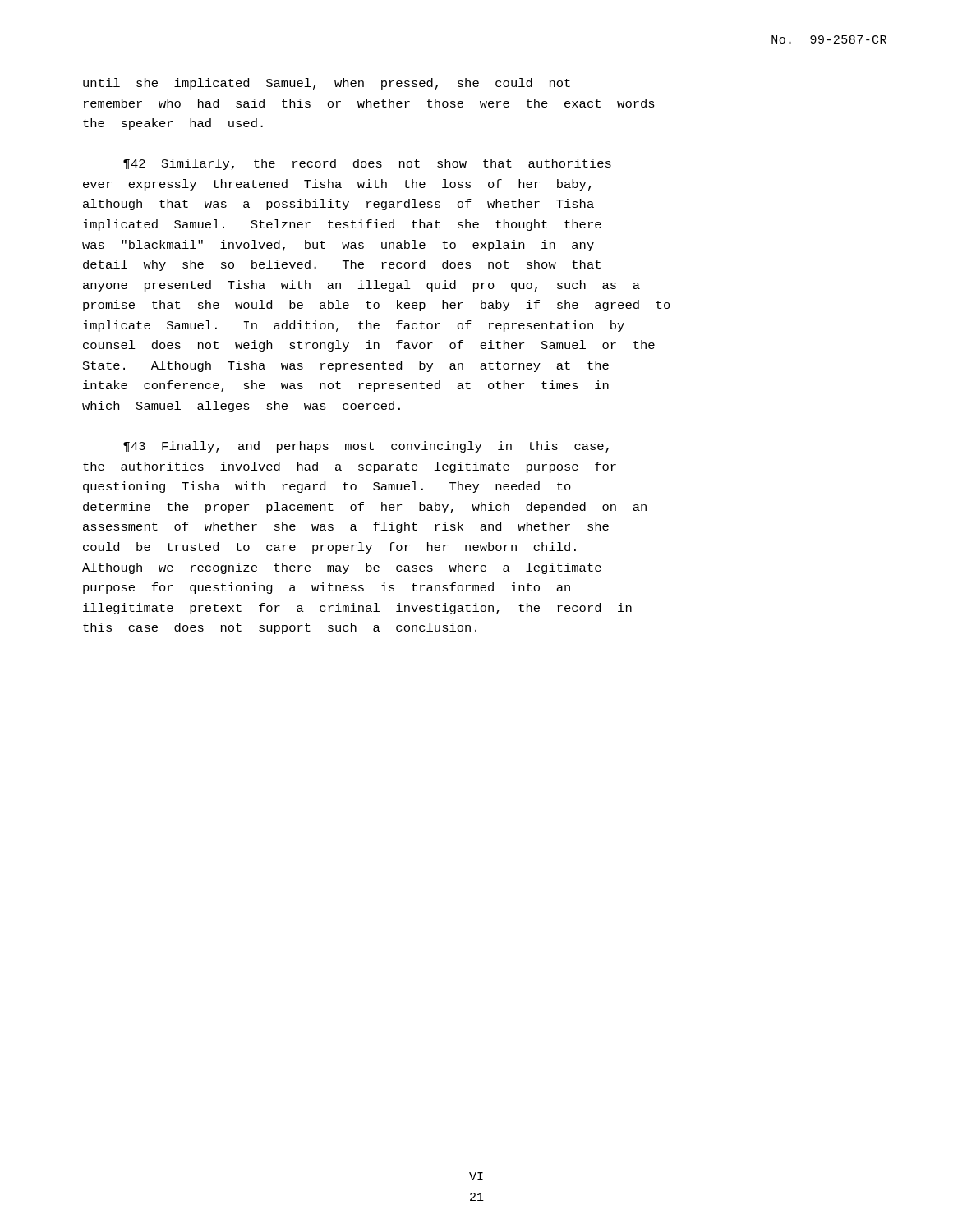Locate the text starting "¶43 Finally, and perhaps"
This screenshot has width=953, height=1232.
tap(365, 538)
